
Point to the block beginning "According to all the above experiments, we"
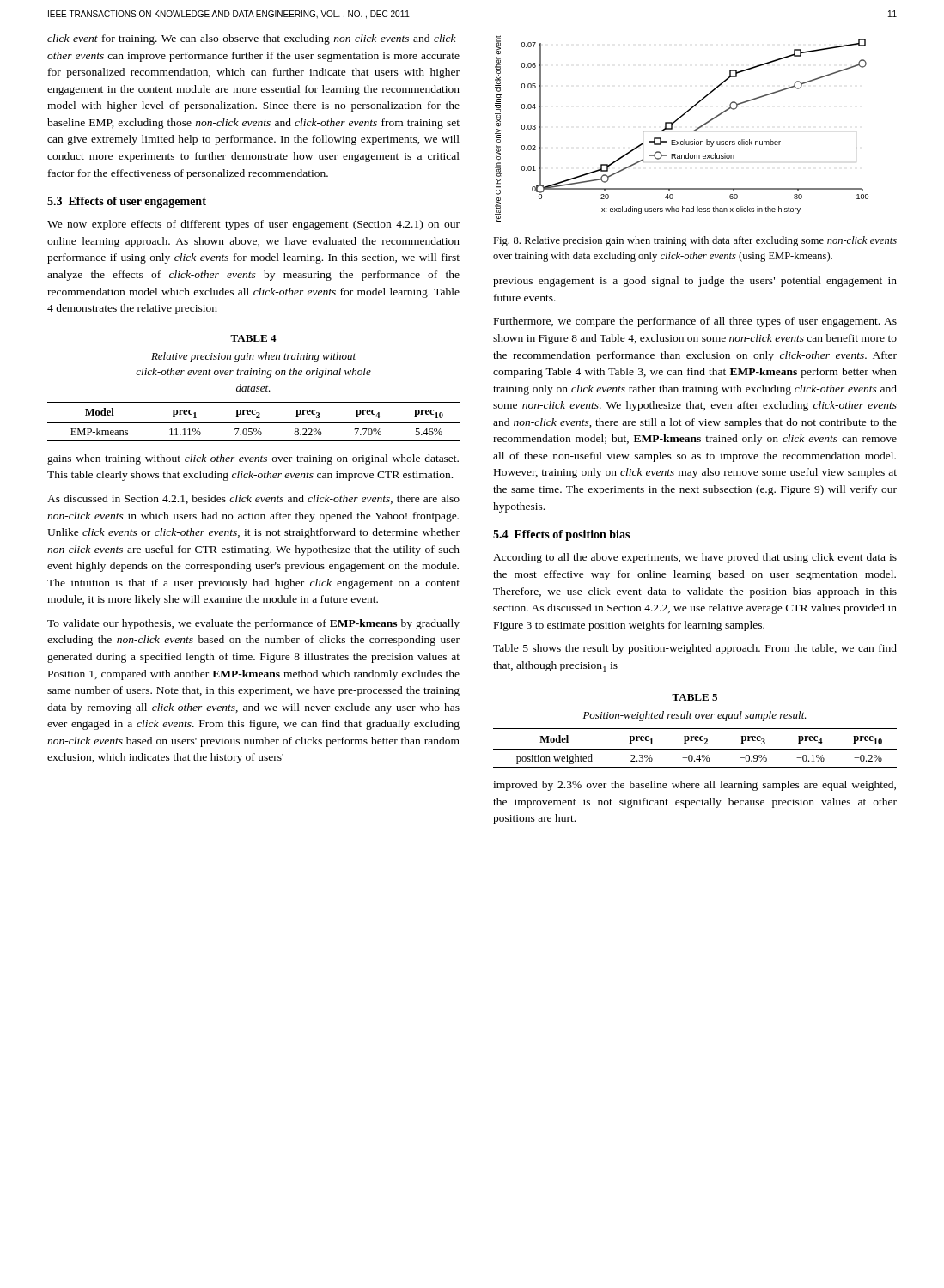coord(695,591)
